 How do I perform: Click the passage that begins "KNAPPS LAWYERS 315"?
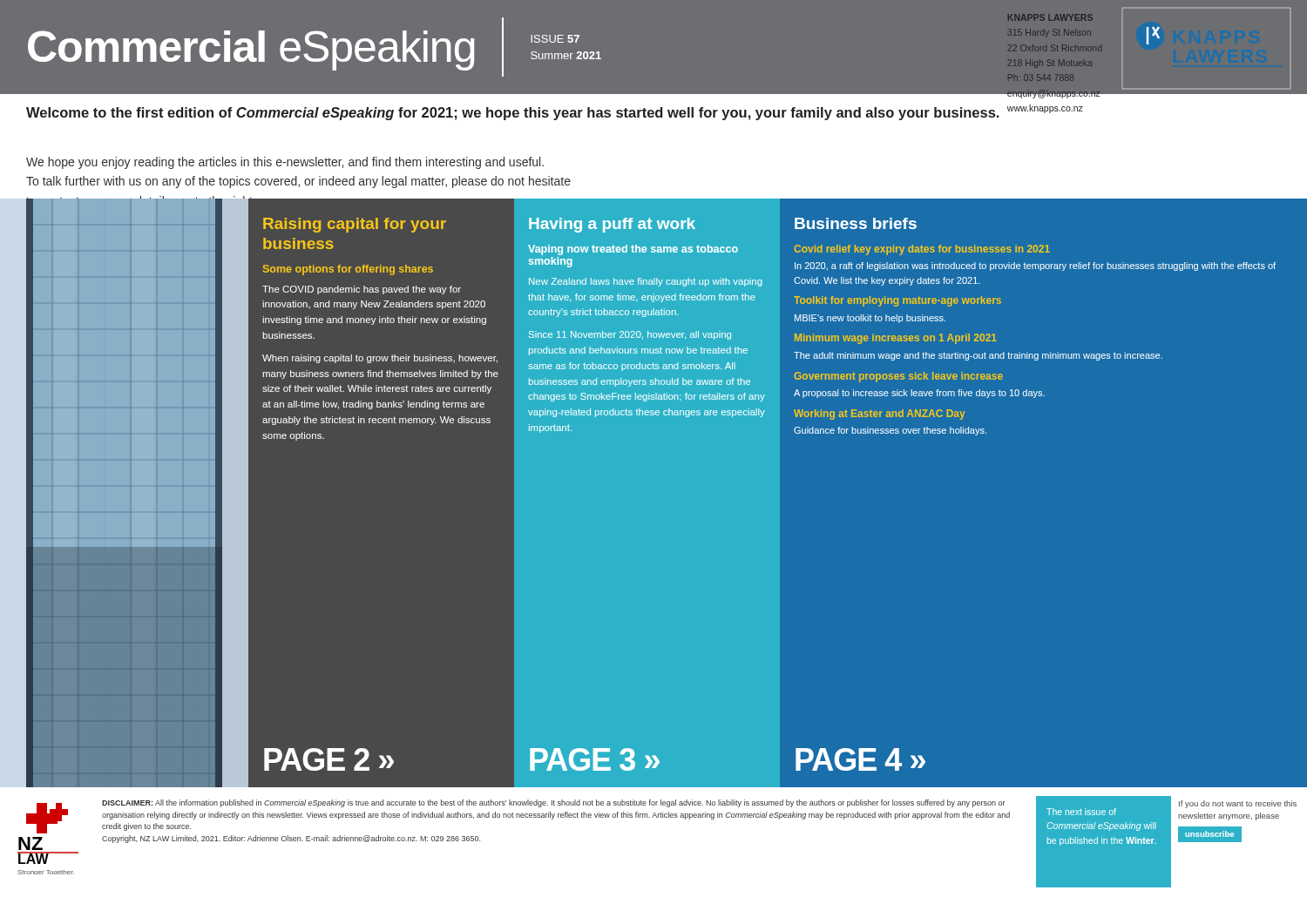[x=1055, y=63]
